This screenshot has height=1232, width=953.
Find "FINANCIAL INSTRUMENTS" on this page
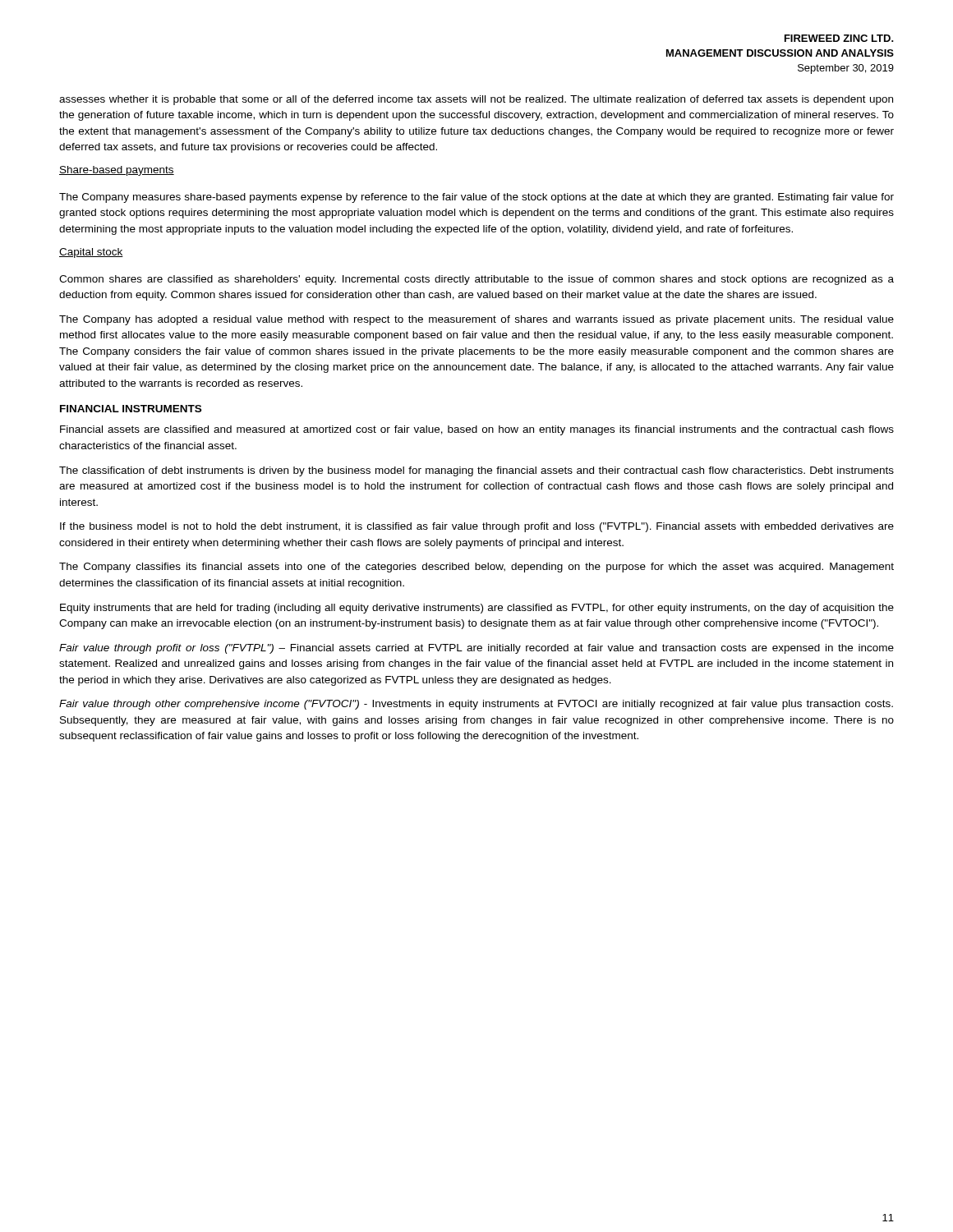131,409
